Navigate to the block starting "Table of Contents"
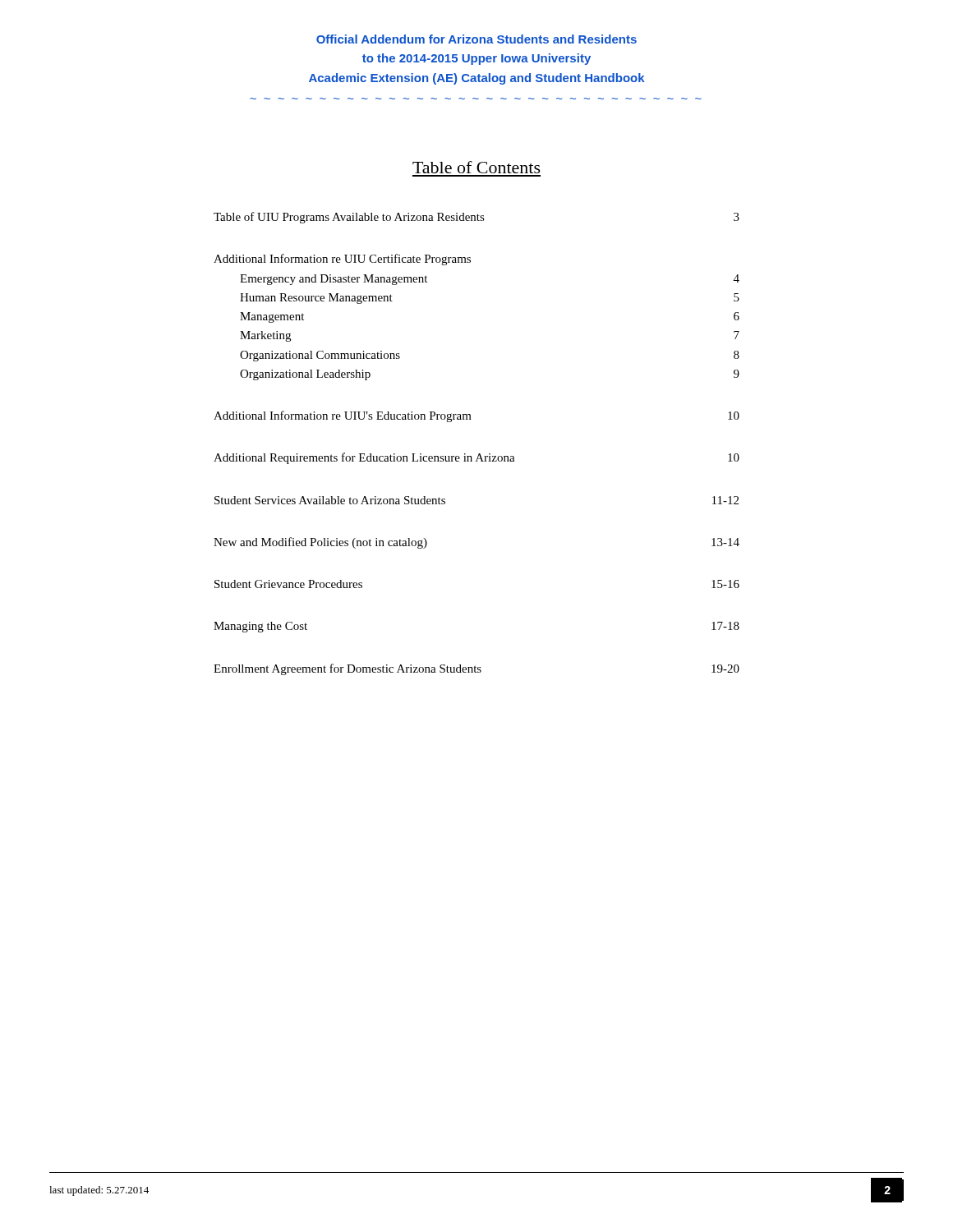Screen dimensions: 1232x953 [x=476, y=167]
